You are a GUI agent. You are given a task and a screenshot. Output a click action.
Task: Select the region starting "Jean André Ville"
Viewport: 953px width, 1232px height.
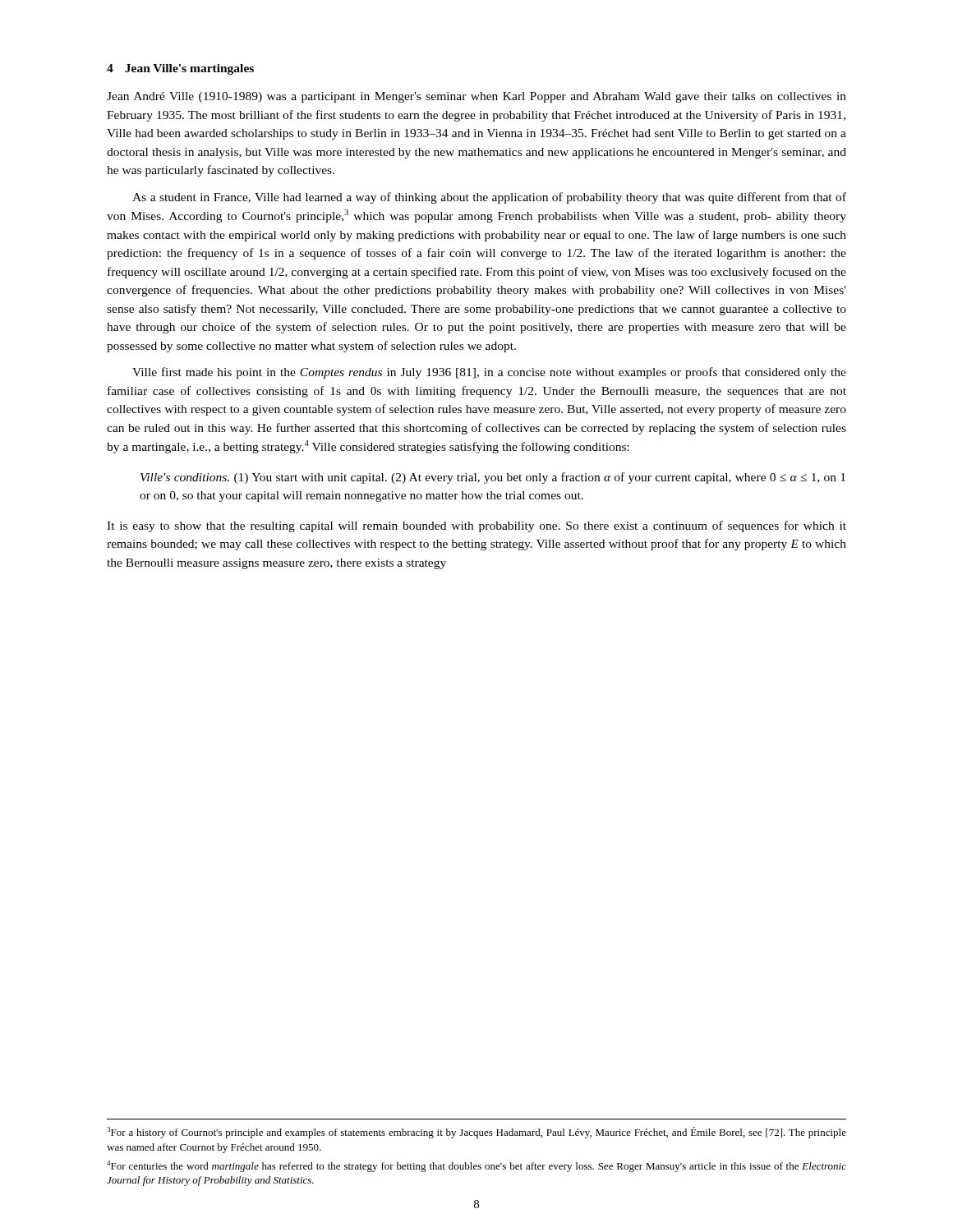pos(476,134)
